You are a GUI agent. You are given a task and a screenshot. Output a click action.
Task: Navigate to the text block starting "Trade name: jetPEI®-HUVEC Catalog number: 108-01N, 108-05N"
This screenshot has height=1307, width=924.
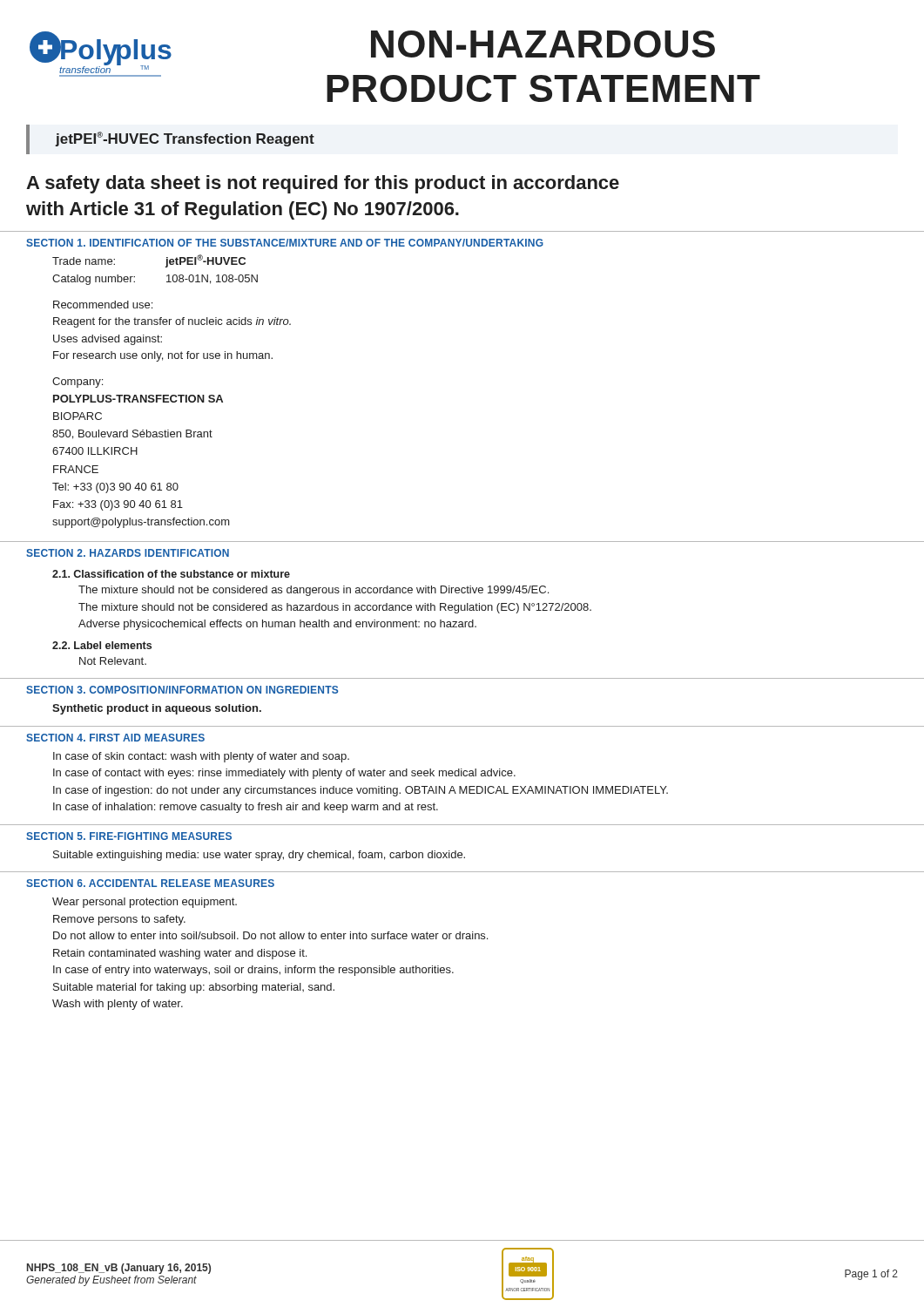coord(89,261)
